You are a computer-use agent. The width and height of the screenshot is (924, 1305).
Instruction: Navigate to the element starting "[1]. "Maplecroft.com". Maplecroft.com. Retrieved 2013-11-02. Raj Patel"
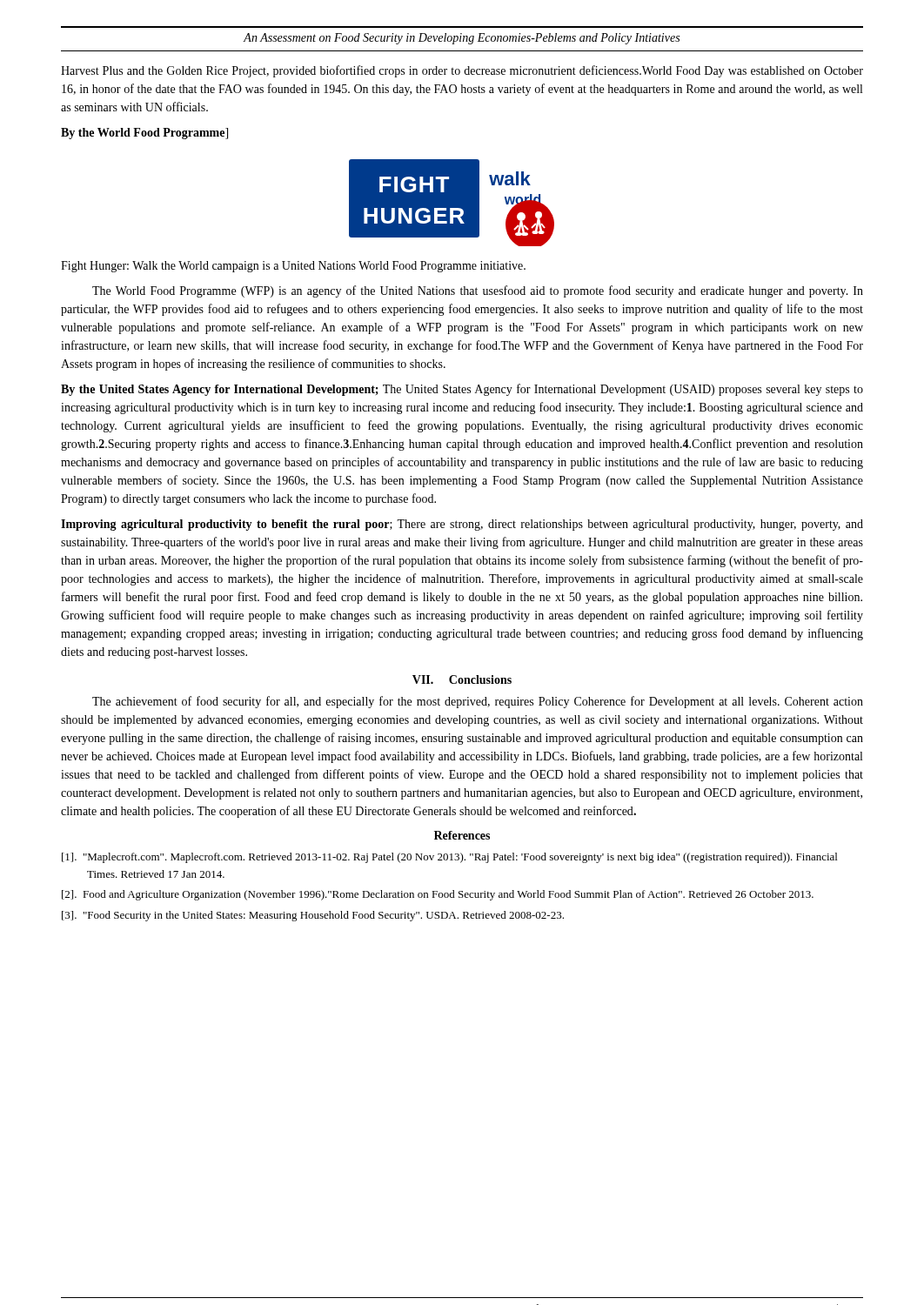click(x=449, y=865)
